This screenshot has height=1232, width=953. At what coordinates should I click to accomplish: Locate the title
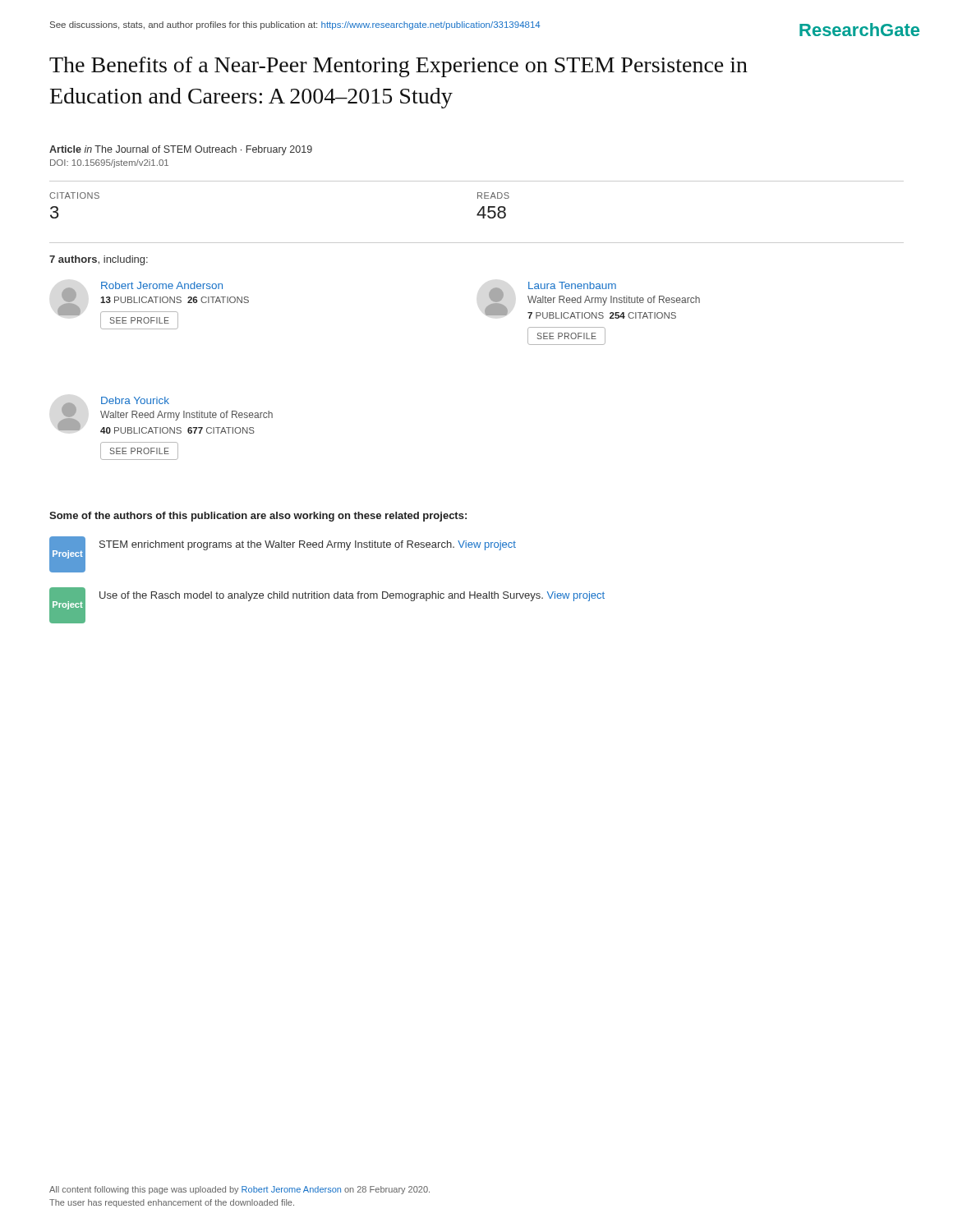(x=398, y=80)
